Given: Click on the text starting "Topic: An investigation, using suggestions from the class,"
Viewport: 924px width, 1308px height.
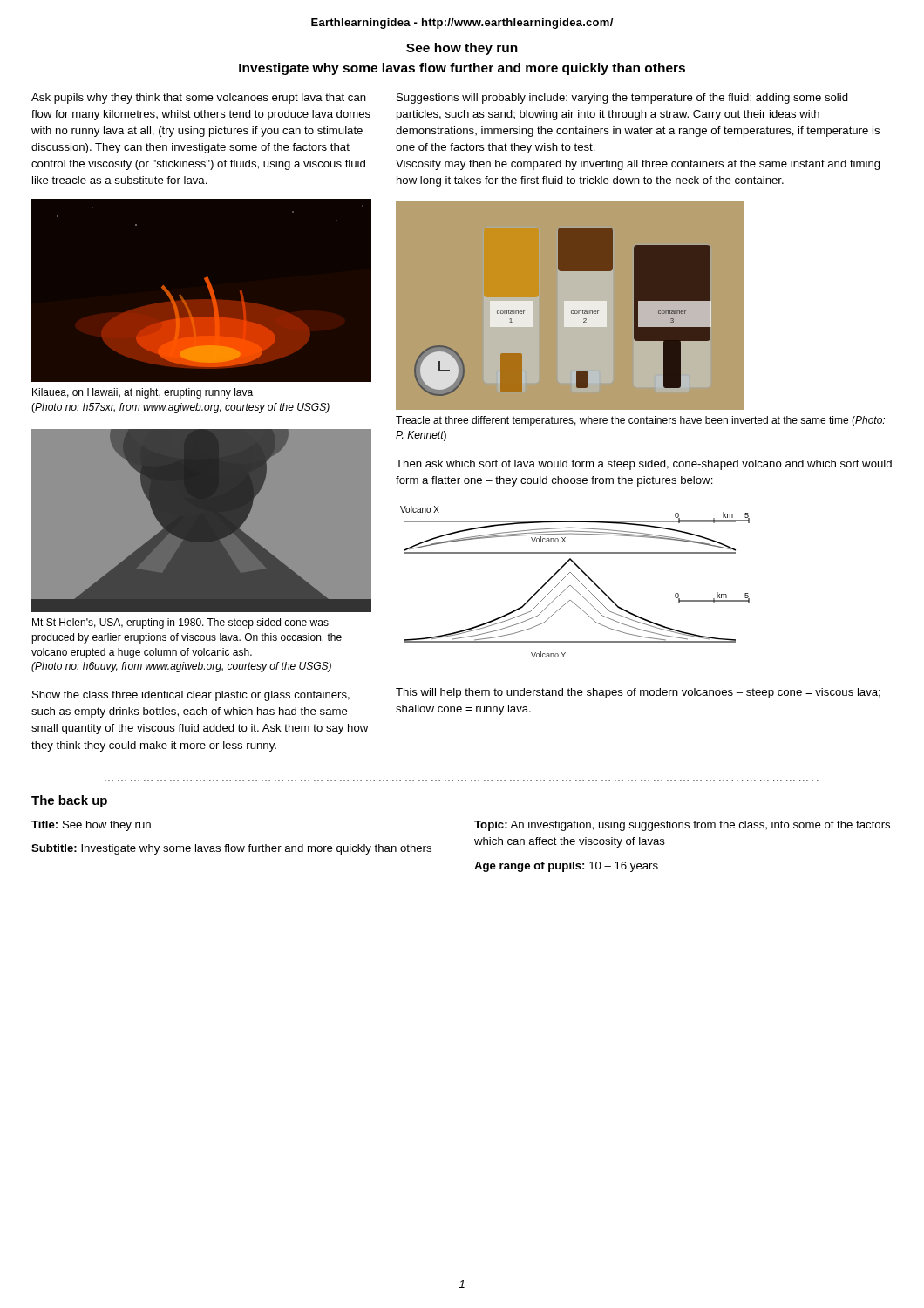Looking at the screenshot, I should [x=682, y=833].
